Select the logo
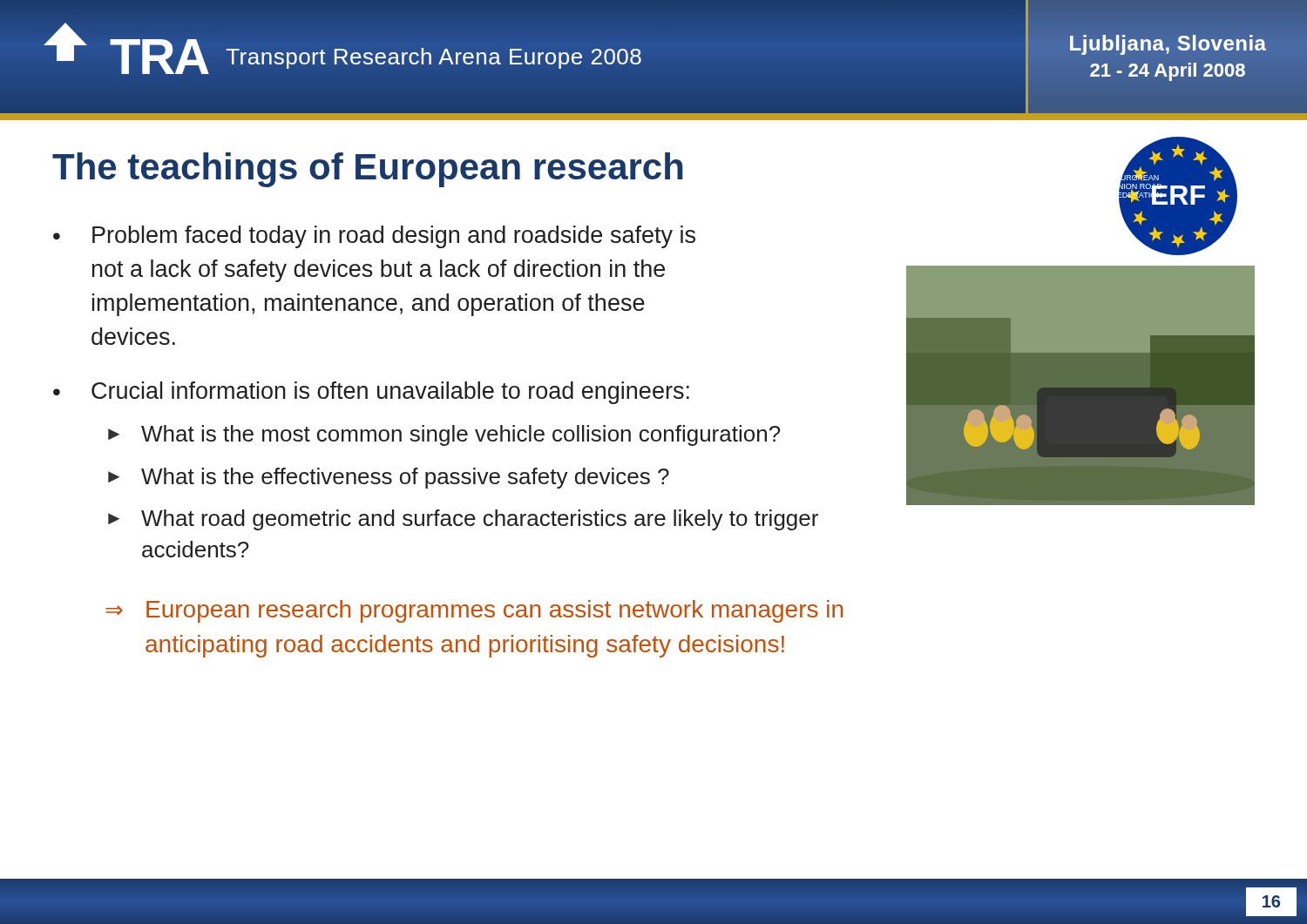This screenshot has height=924, width=1307. [x=1178, y=196]
